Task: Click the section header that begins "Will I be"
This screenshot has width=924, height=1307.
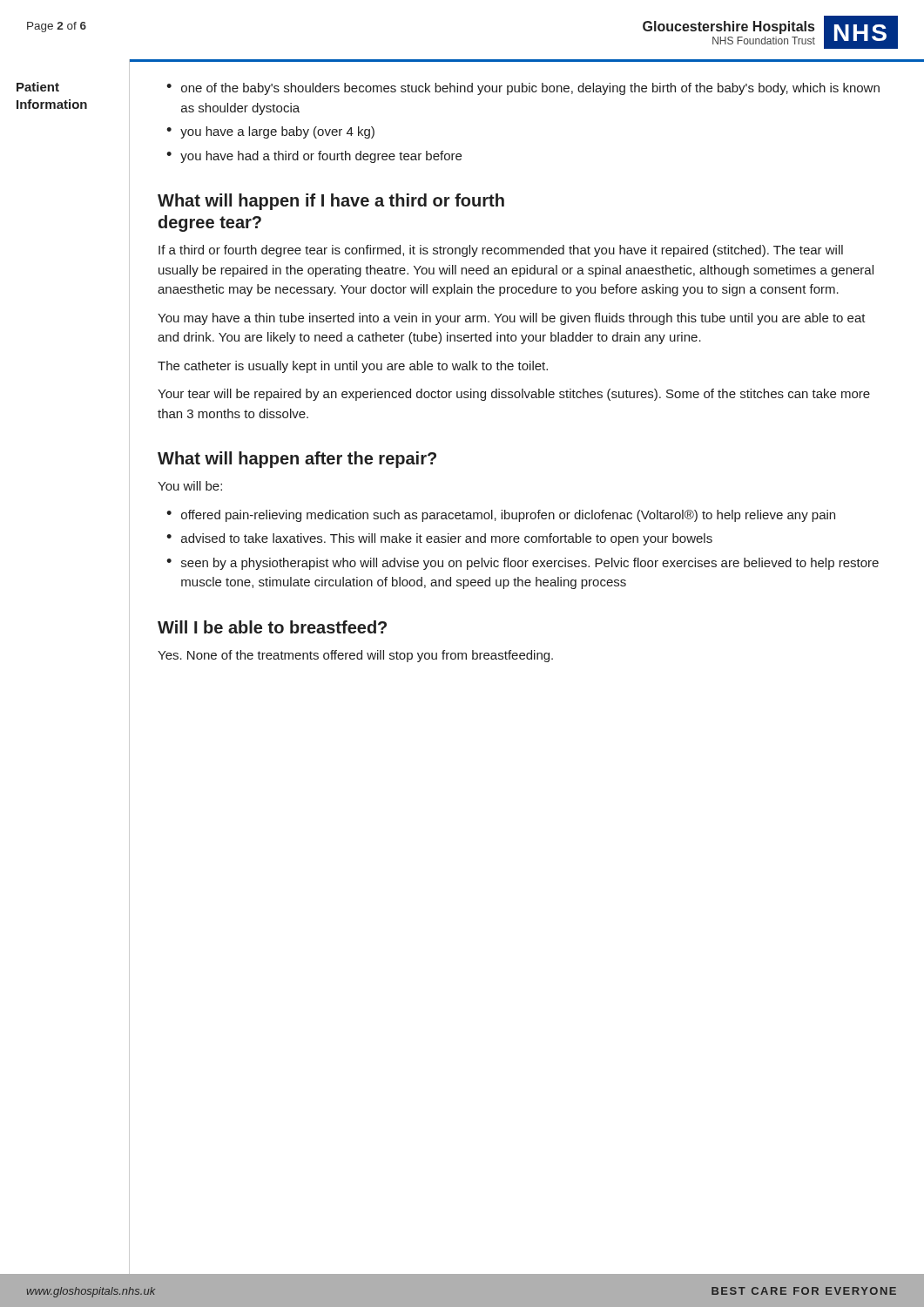Action: [x=273, y=627]
